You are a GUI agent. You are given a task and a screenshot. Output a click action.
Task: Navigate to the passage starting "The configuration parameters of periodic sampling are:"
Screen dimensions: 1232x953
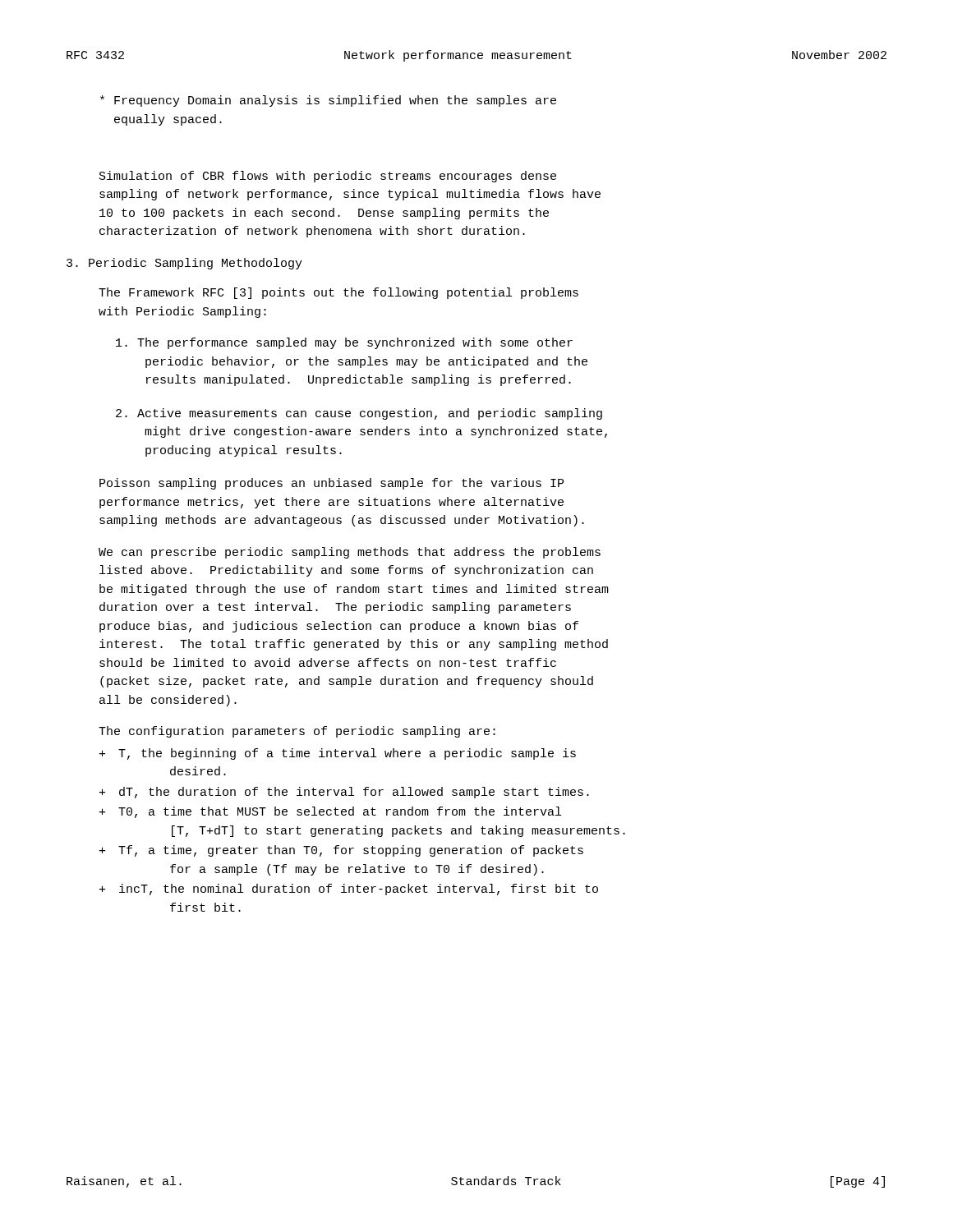tap(298, 732)
